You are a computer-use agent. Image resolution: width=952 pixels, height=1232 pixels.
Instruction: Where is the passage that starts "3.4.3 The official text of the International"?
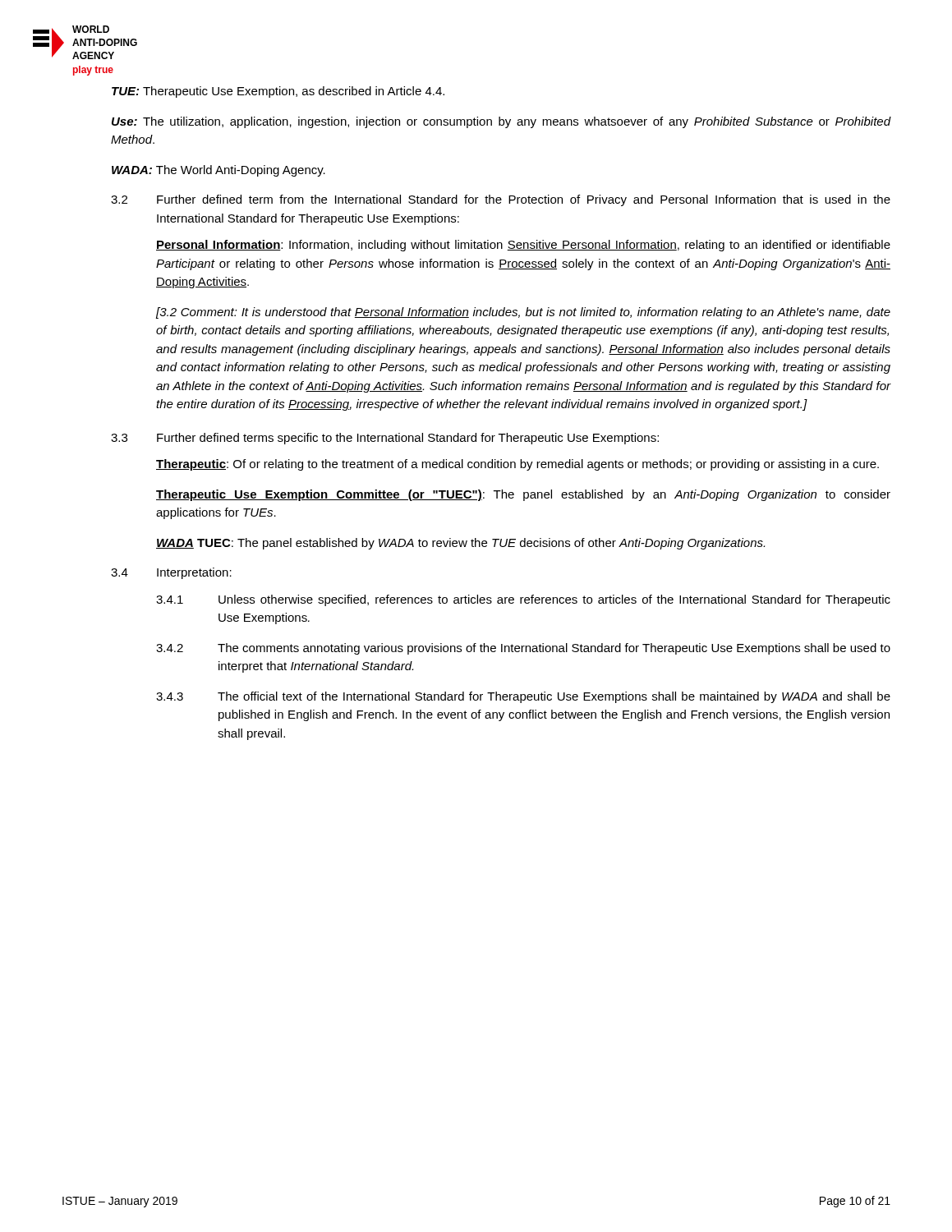pyautogui.click(x=523, y=715)
